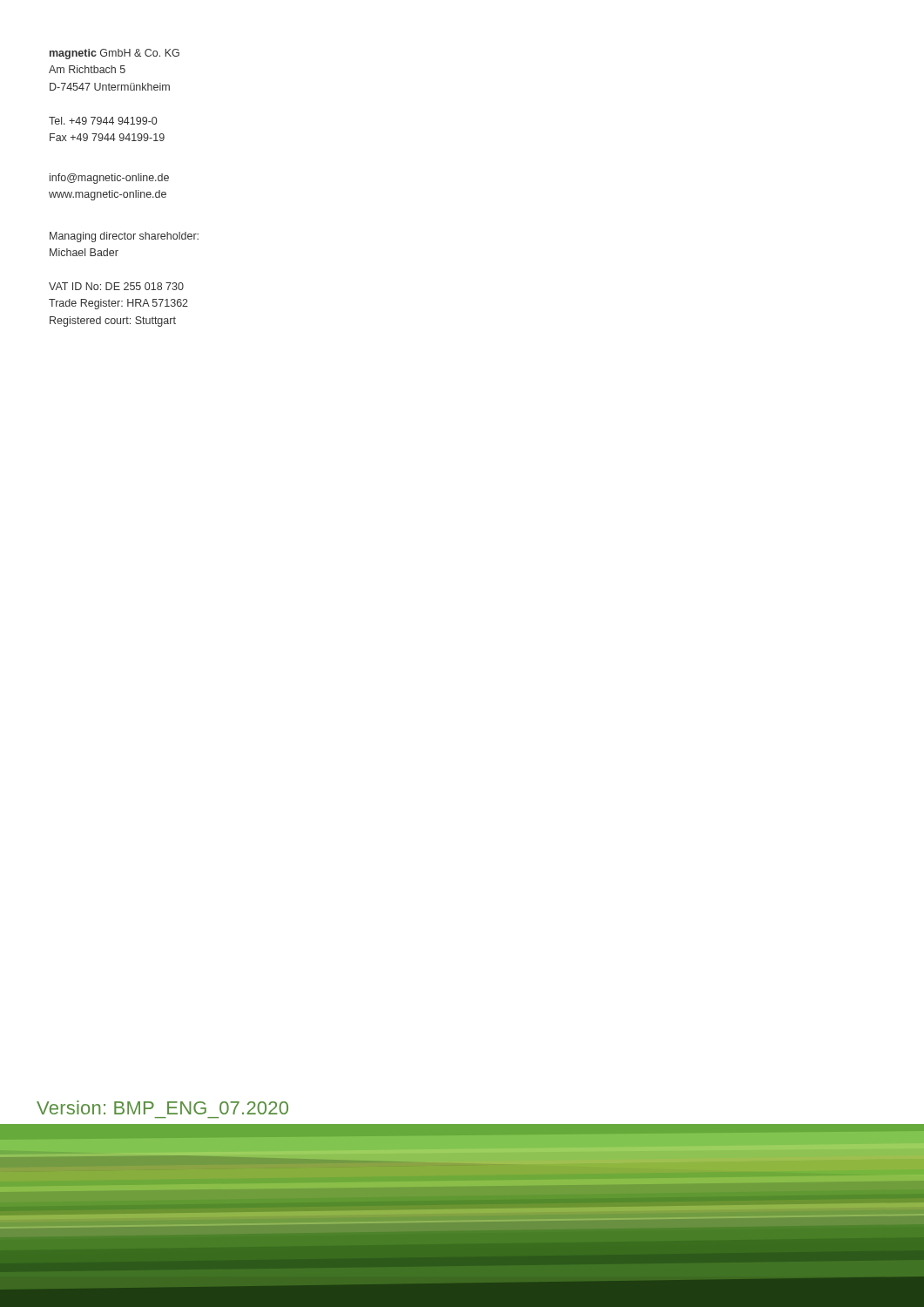Where is the passage that starts "magnetic GmbH & Co."?
The height and width of the screenshot is (1307, 924).
tap(114, 70)
